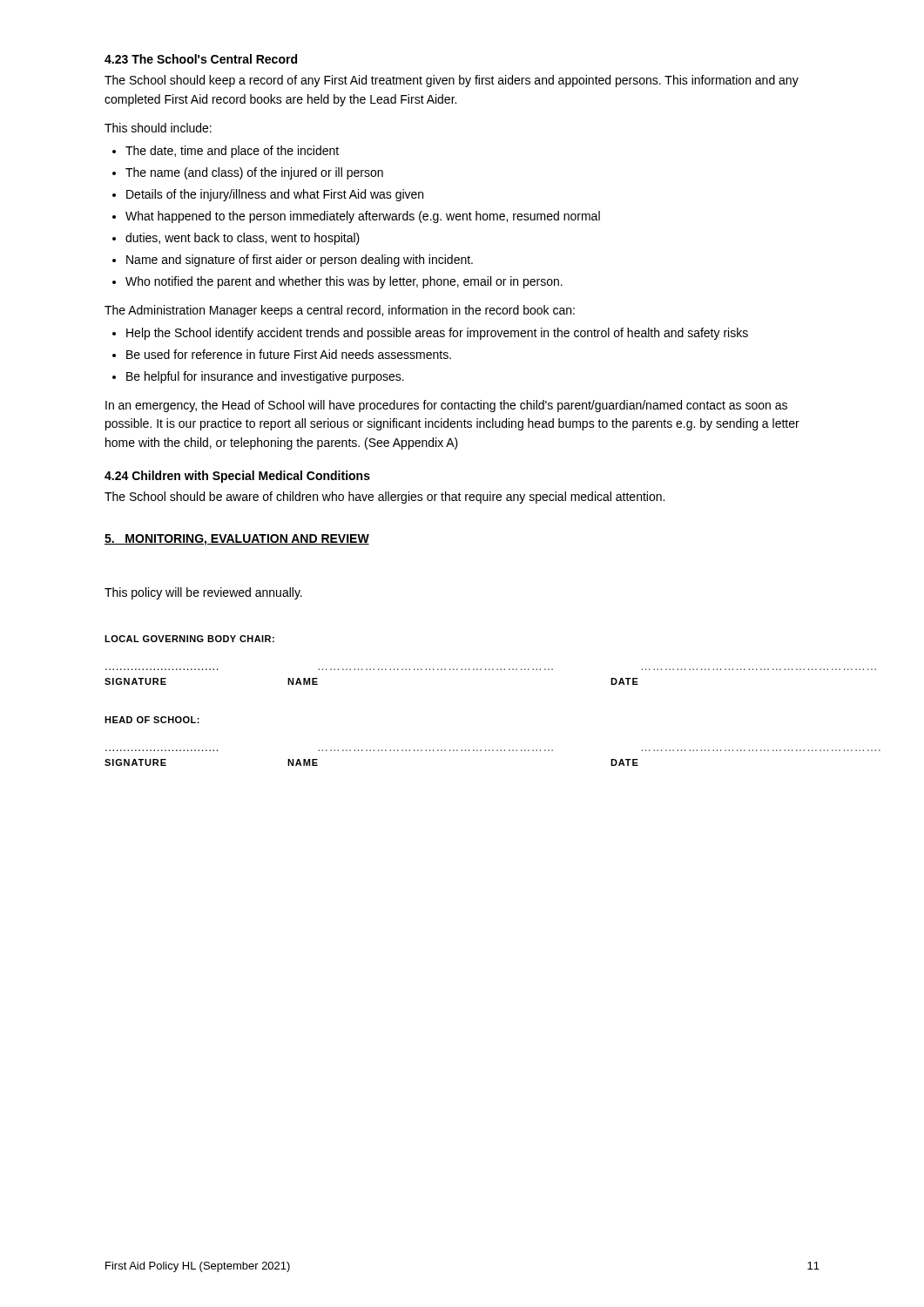Viewport: 924px width, 1307px height.
Task: Select the region starting "What happened to"
Action: tap(363, 216)
